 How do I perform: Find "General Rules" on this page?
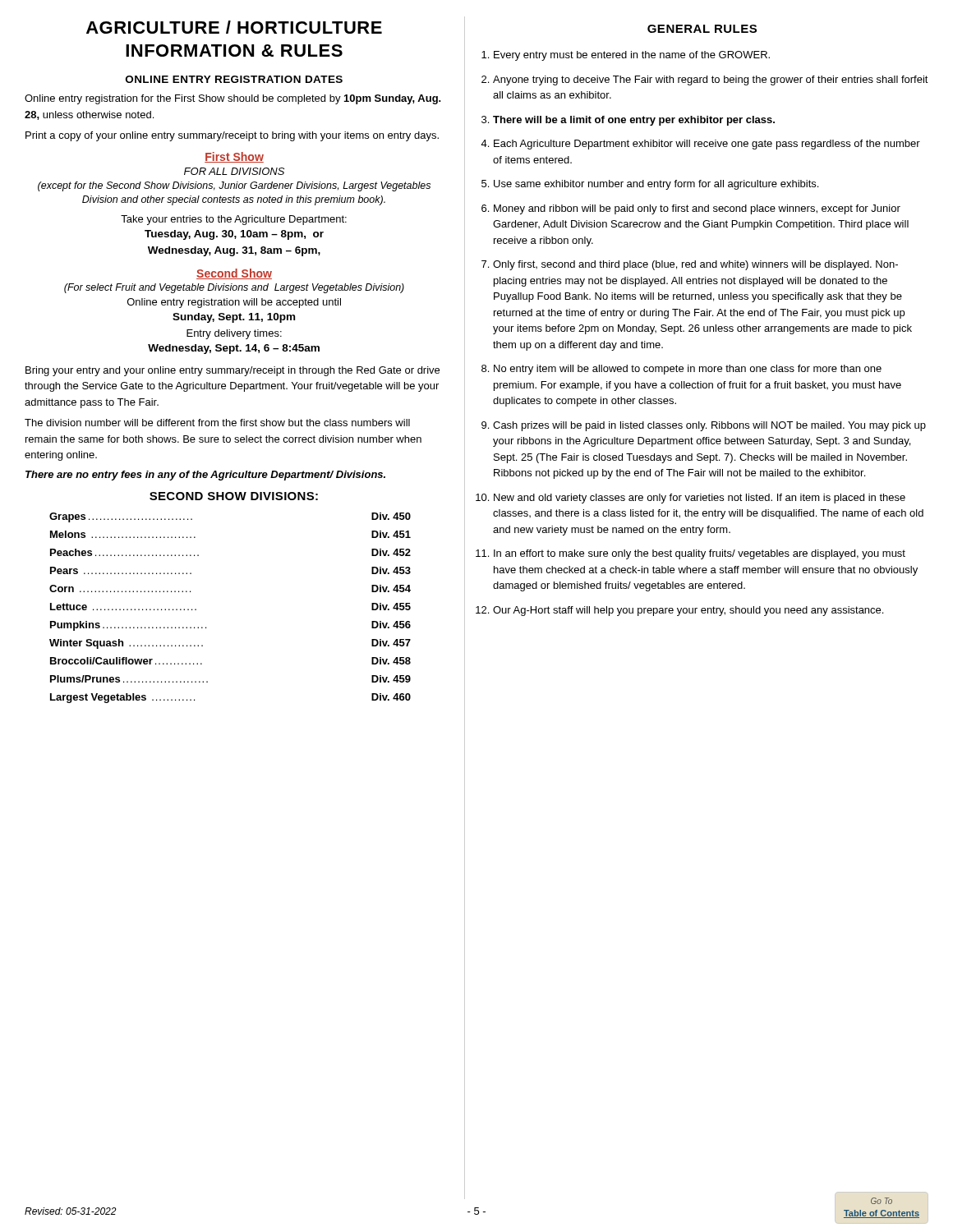pos(702,28)
